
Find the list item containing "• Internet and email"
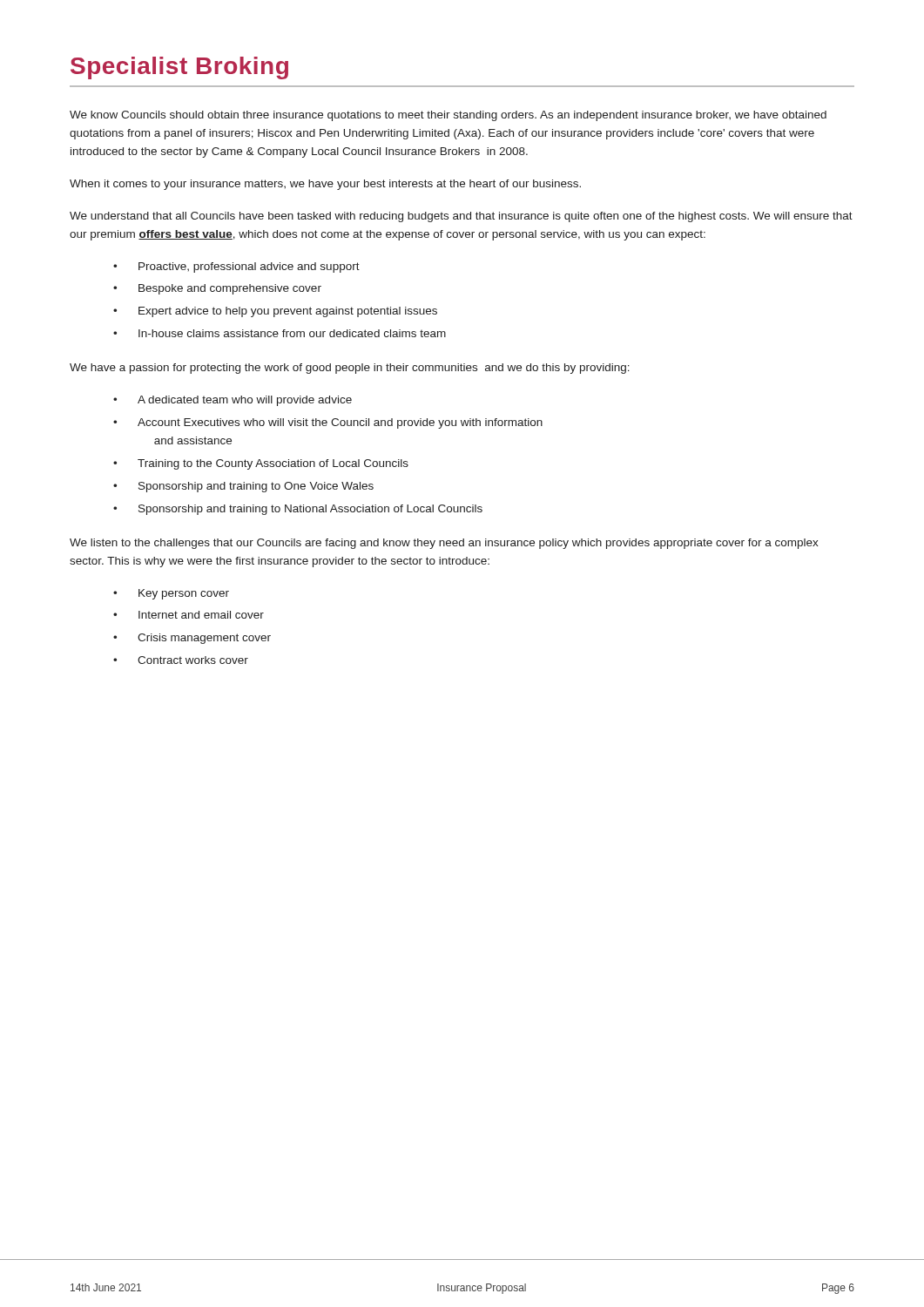pos(175,616)
